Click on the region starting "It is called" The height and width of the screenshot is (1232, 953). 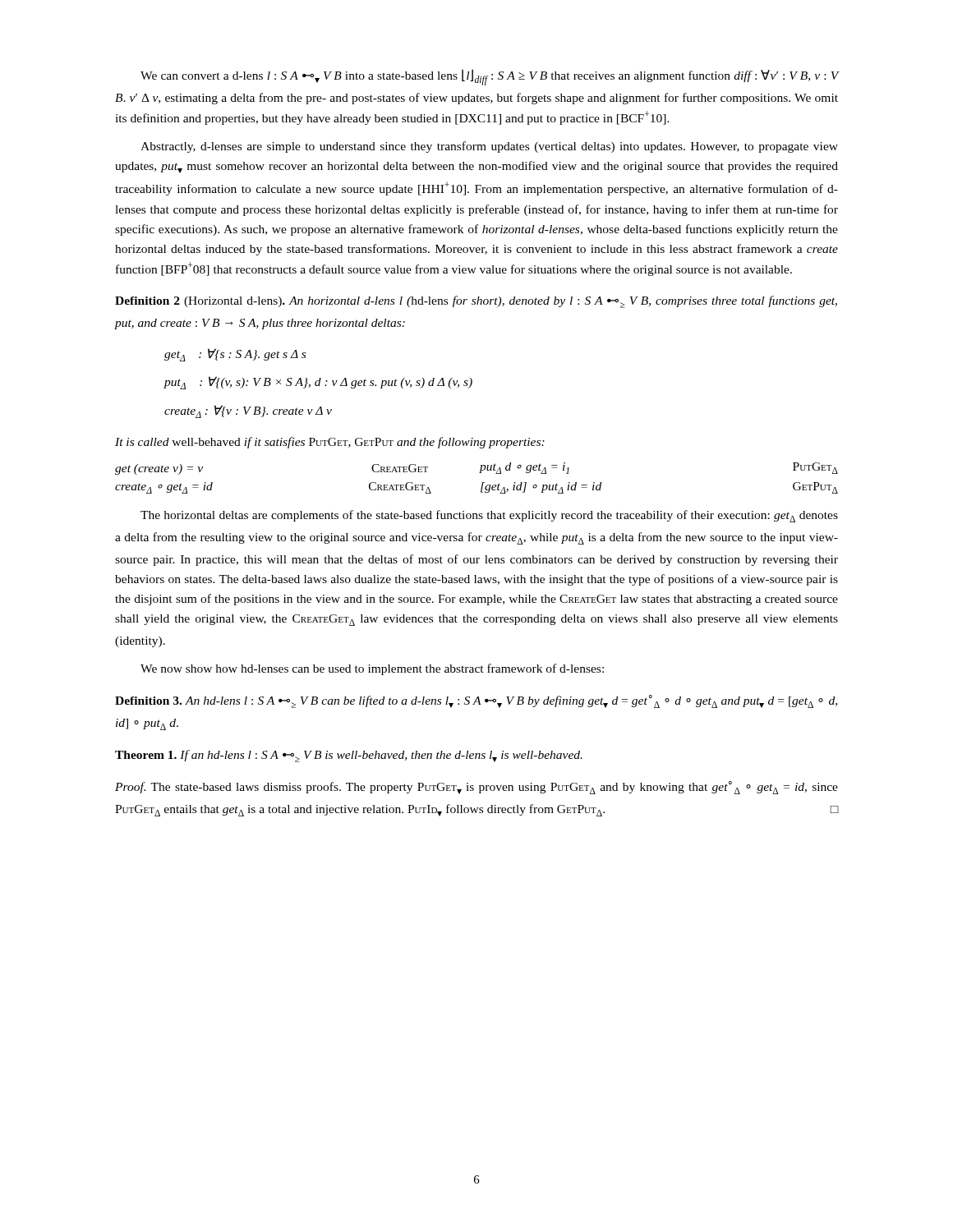[476, 442]
